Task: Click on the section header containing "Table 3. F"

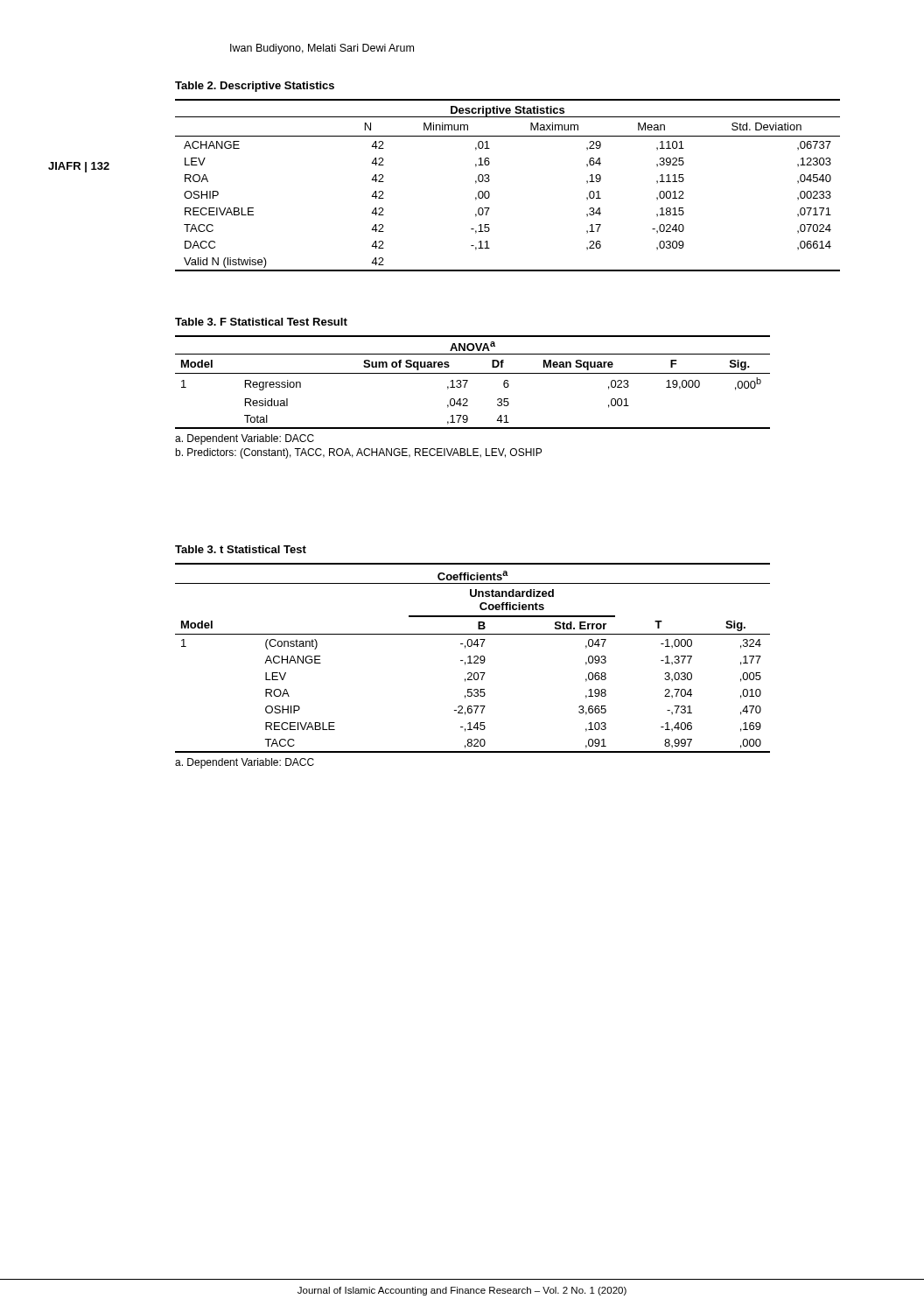Action: 261,322
